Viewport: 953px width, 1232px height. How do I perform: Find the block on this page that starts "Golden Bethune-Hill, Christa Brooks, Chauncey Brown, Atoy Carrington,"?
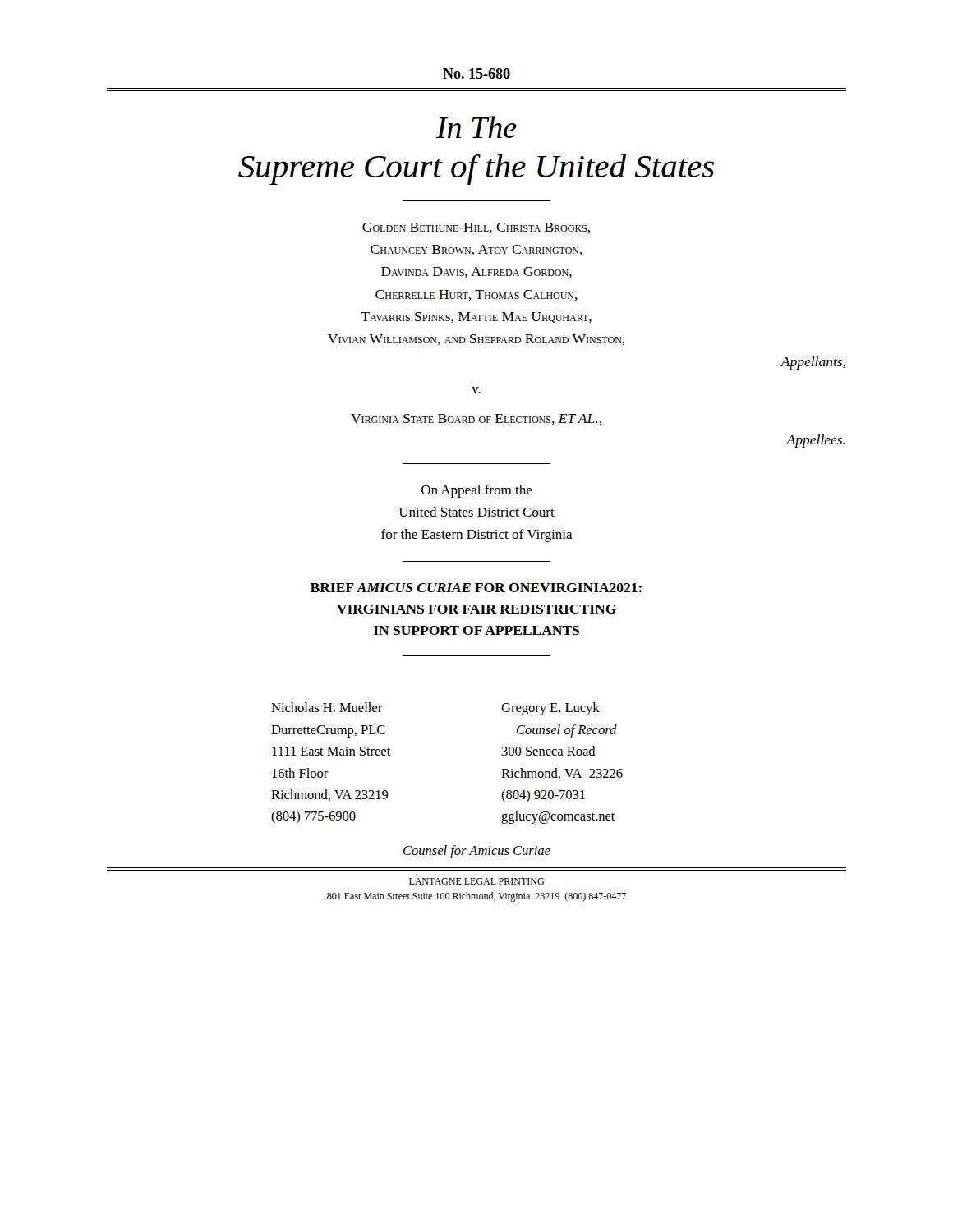pyautogui.click(x=476, y=283)
